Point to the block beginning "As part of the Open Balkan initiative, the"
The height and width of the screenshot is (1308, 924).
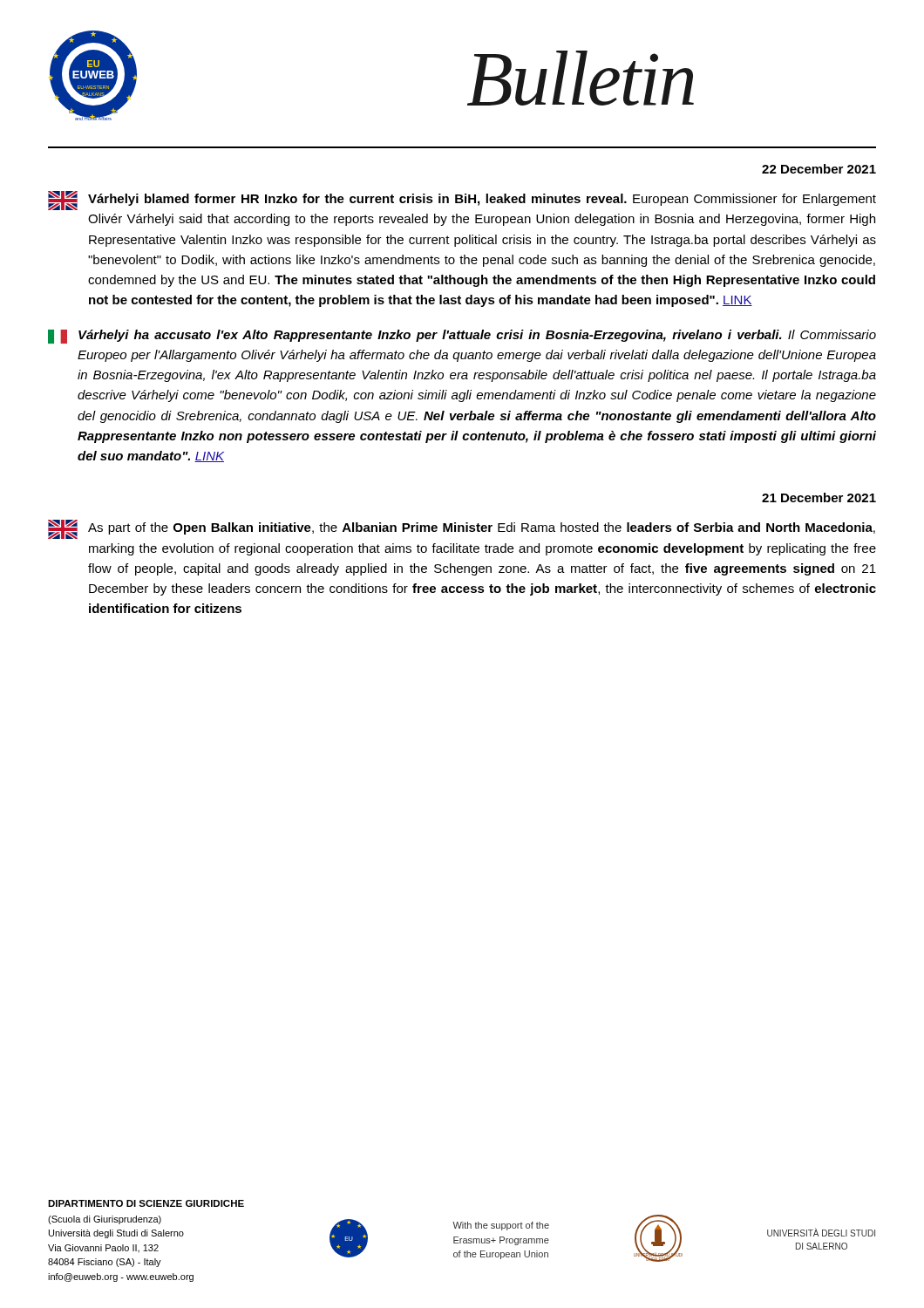462,568
